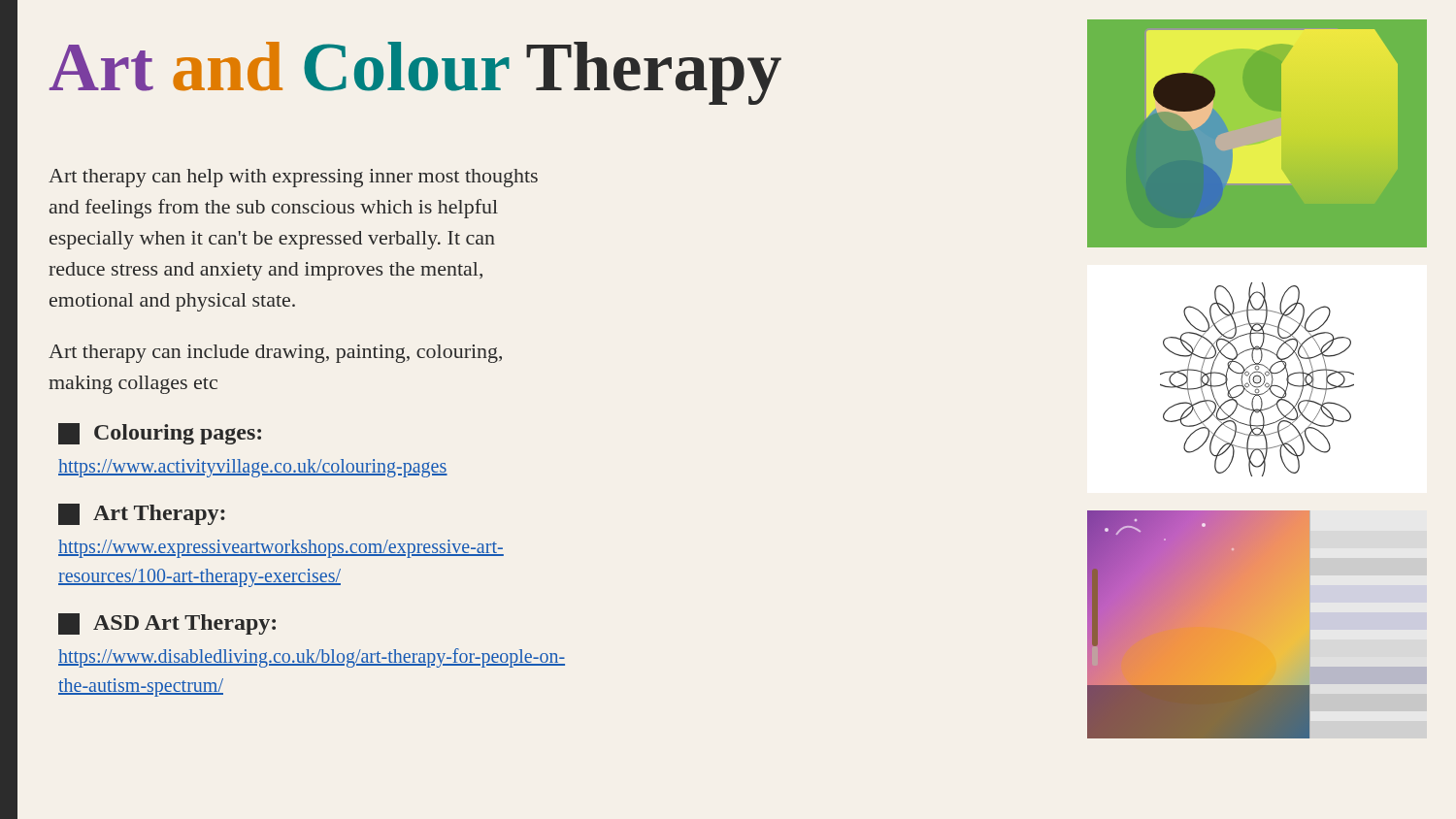Image resolution: width=1456 pixels, height=819 pixels.
Task: Click the passage that begins "Art therapy can help with expressing"
Action: click(x=293, y=237)
